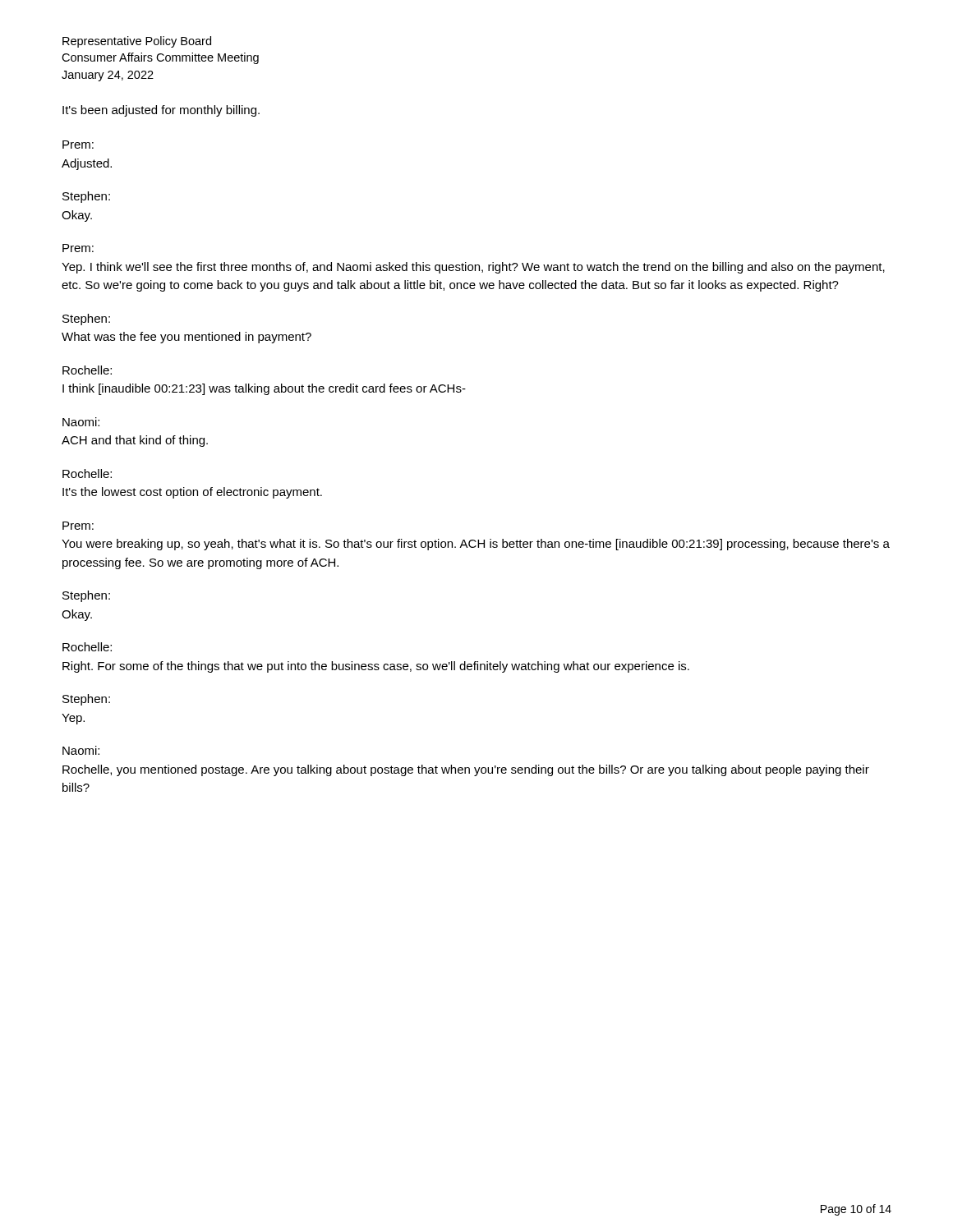Find the text block that reads "Right. For some of the things"

[476, 666]
